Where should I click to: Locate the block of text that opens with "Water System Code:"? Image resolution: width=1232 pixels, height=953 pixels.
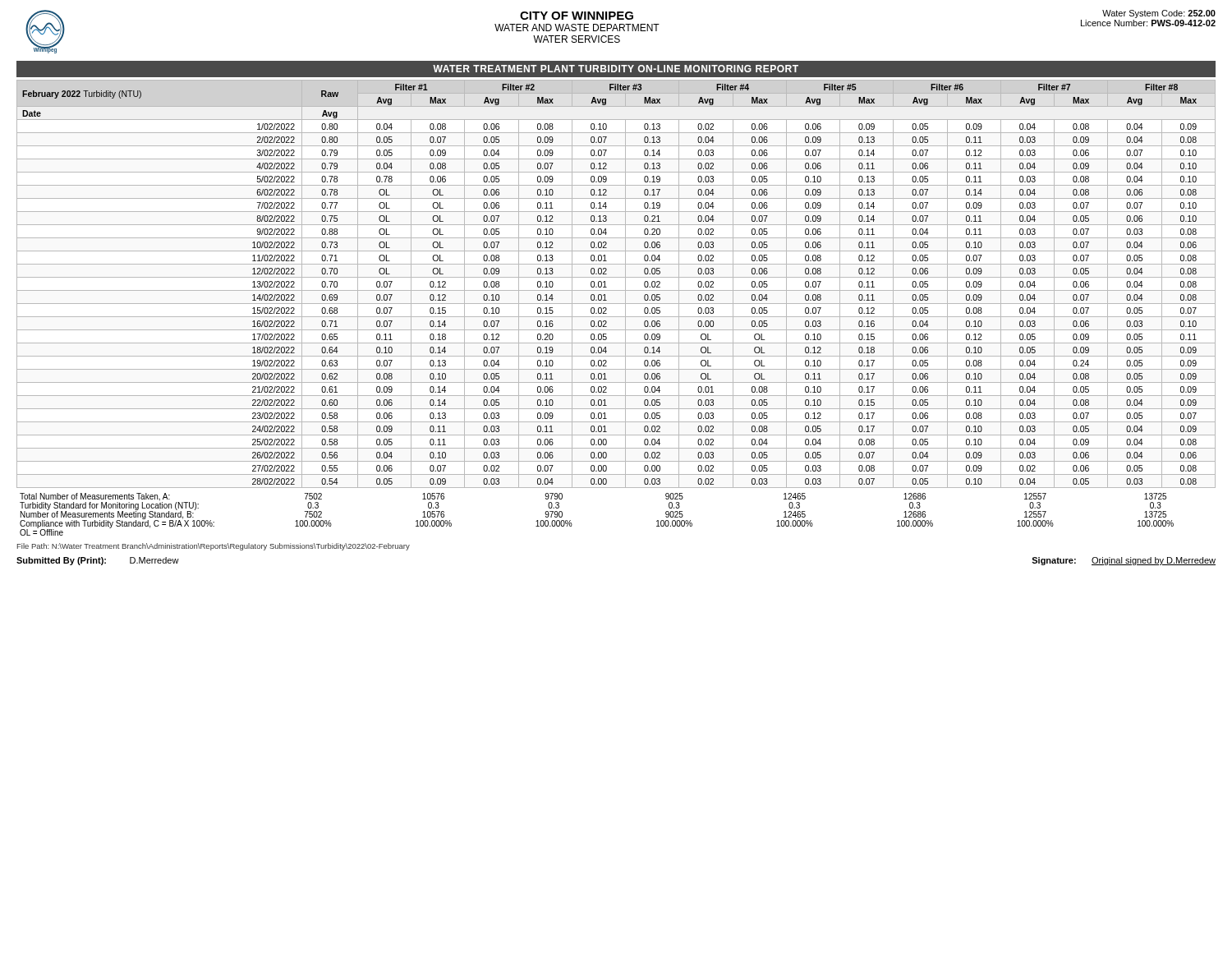coord(1148,18)
